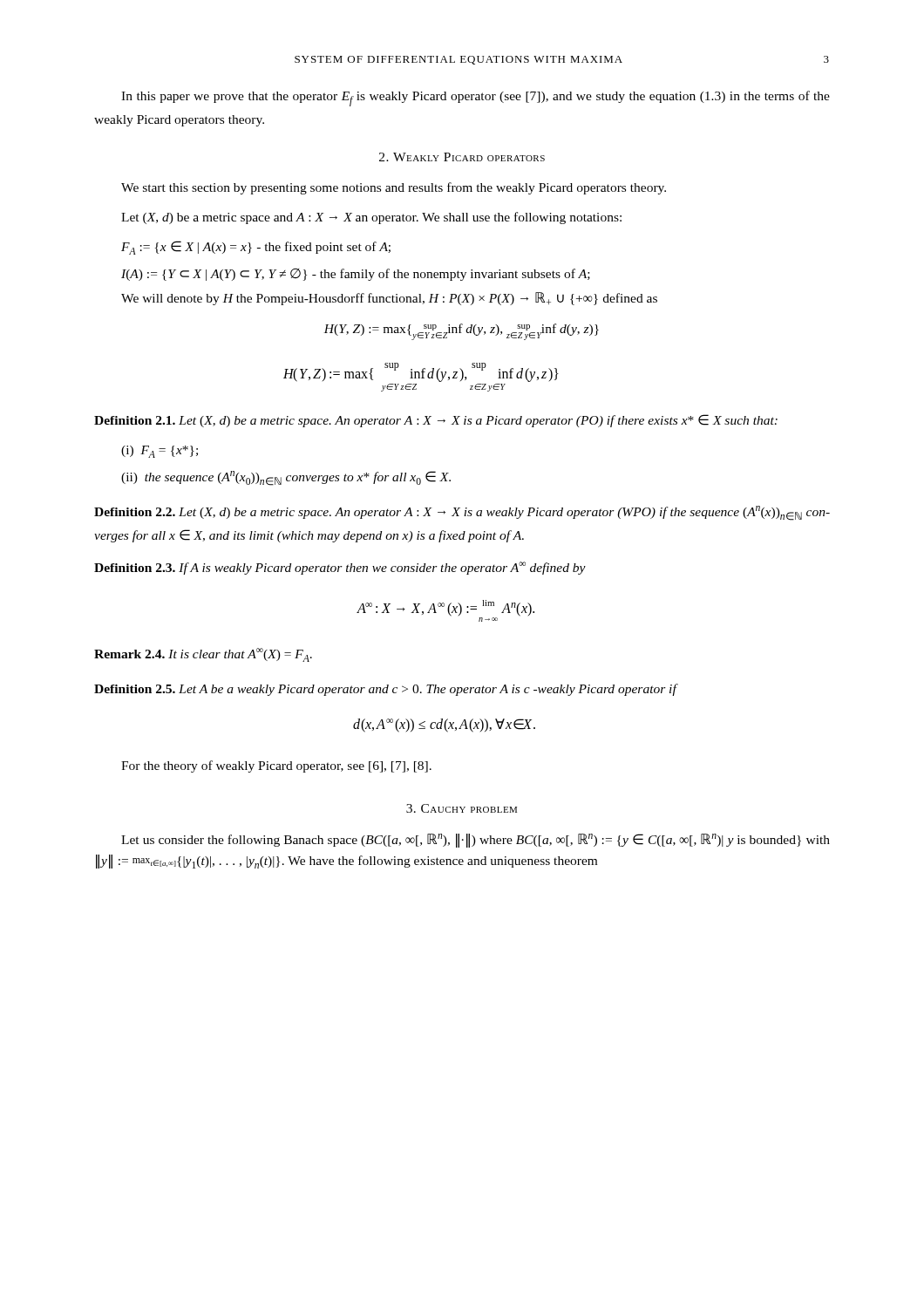Point to the region starting "H(Y, Z) := max{"
The image size is (924, 1308).
(x=462, y=330)
